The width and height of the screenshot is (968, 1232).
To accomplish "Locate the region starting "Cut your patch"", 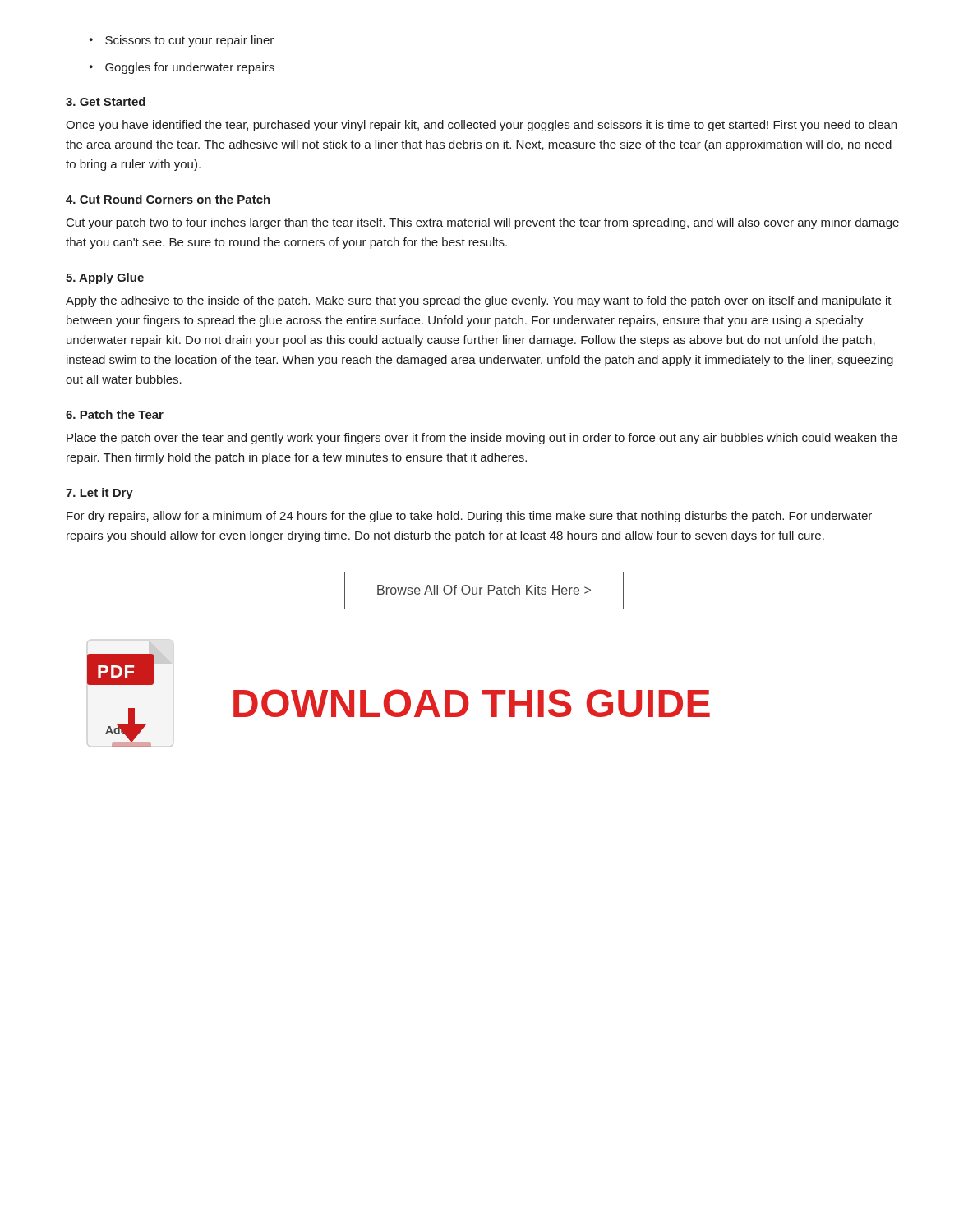I will [482, 232].
